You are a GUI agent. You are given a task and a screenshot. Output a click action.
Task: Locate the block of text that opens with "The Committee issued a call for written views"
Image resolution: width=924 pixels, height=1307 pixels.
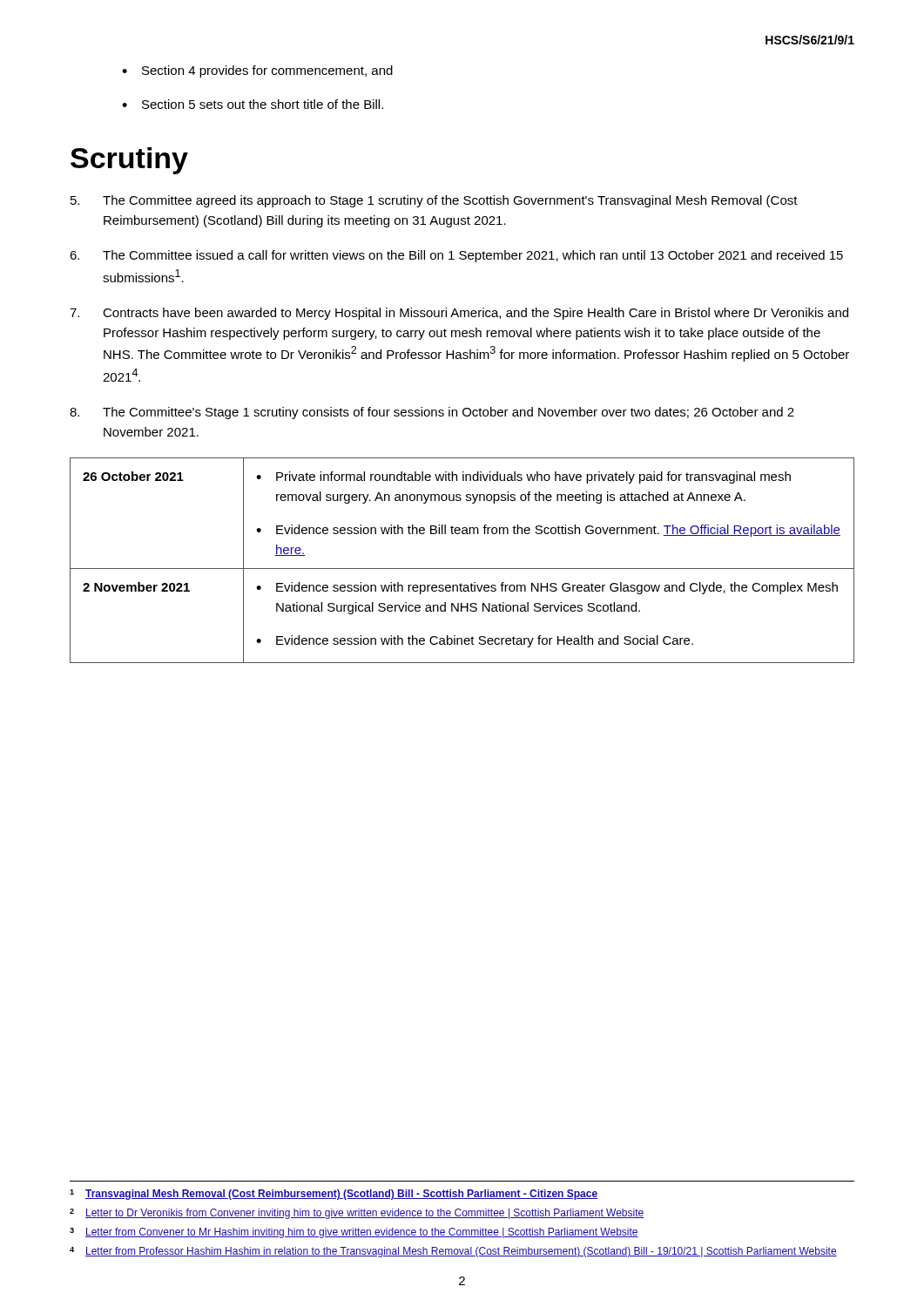462,267
